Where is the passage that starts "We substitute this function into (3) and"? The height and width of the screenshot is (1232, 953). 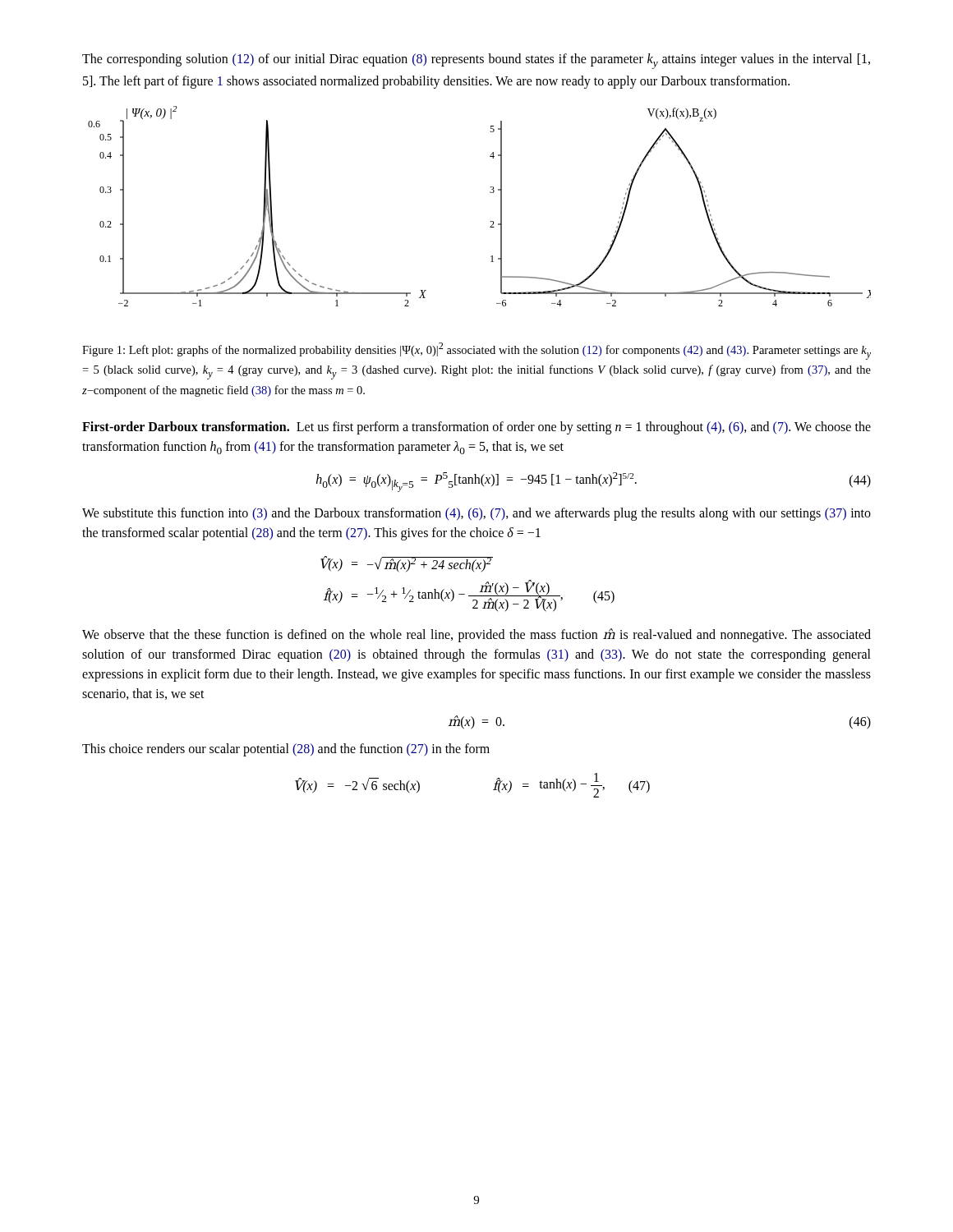476,523
